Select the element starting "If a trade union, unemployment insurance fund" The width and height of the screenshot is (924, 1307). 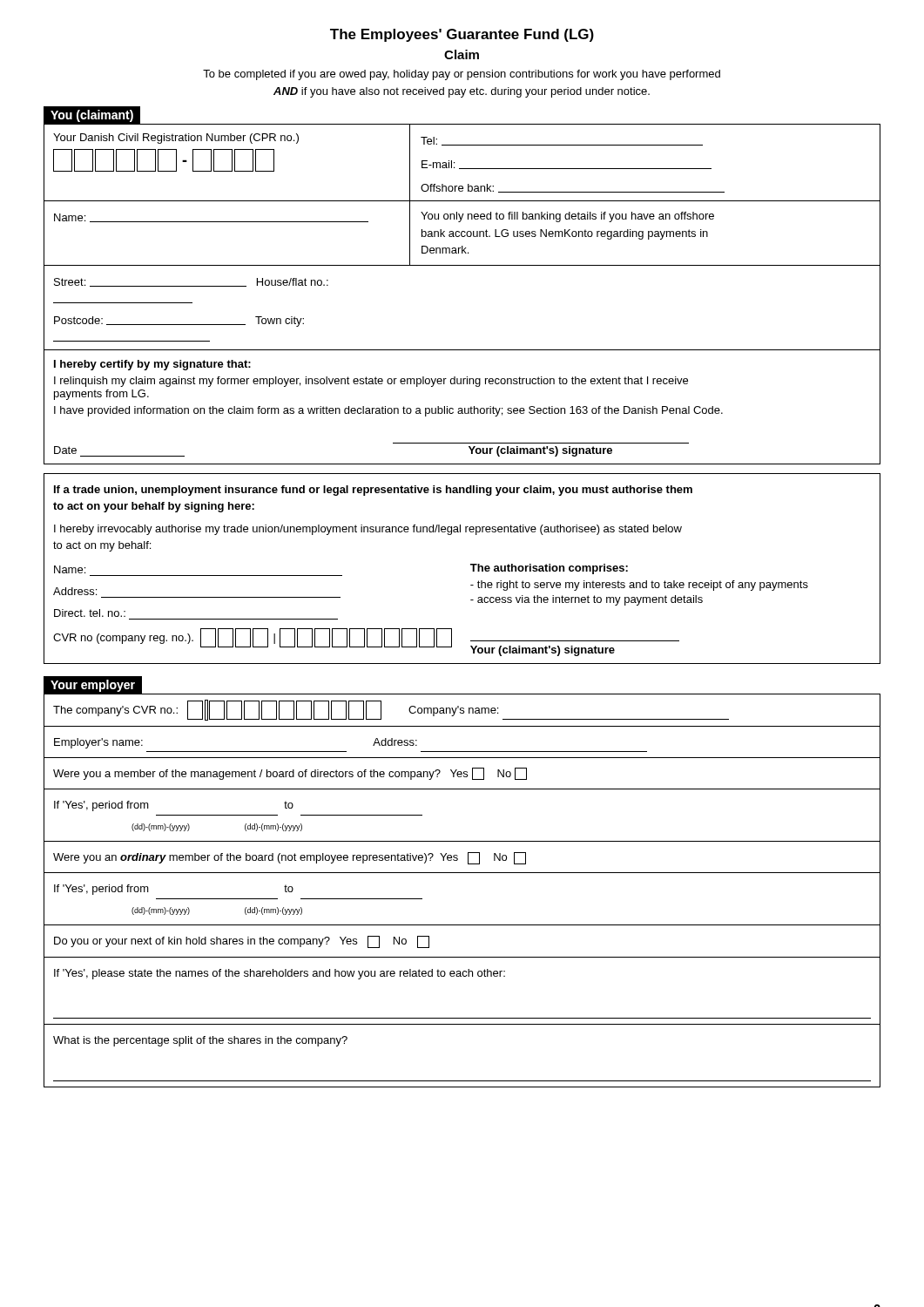click(462, 568)
